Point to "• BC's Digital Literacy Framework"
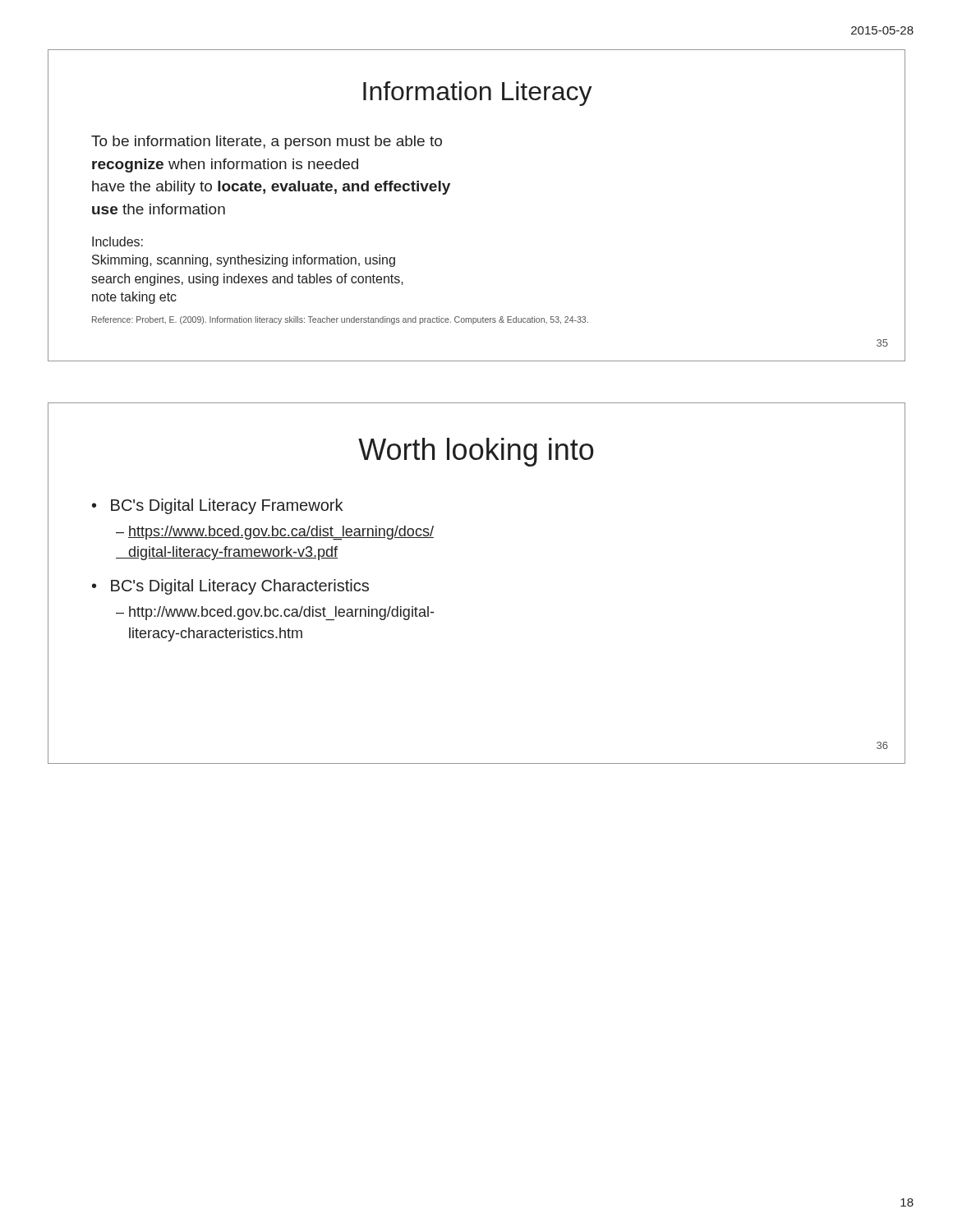 point(217,505)
